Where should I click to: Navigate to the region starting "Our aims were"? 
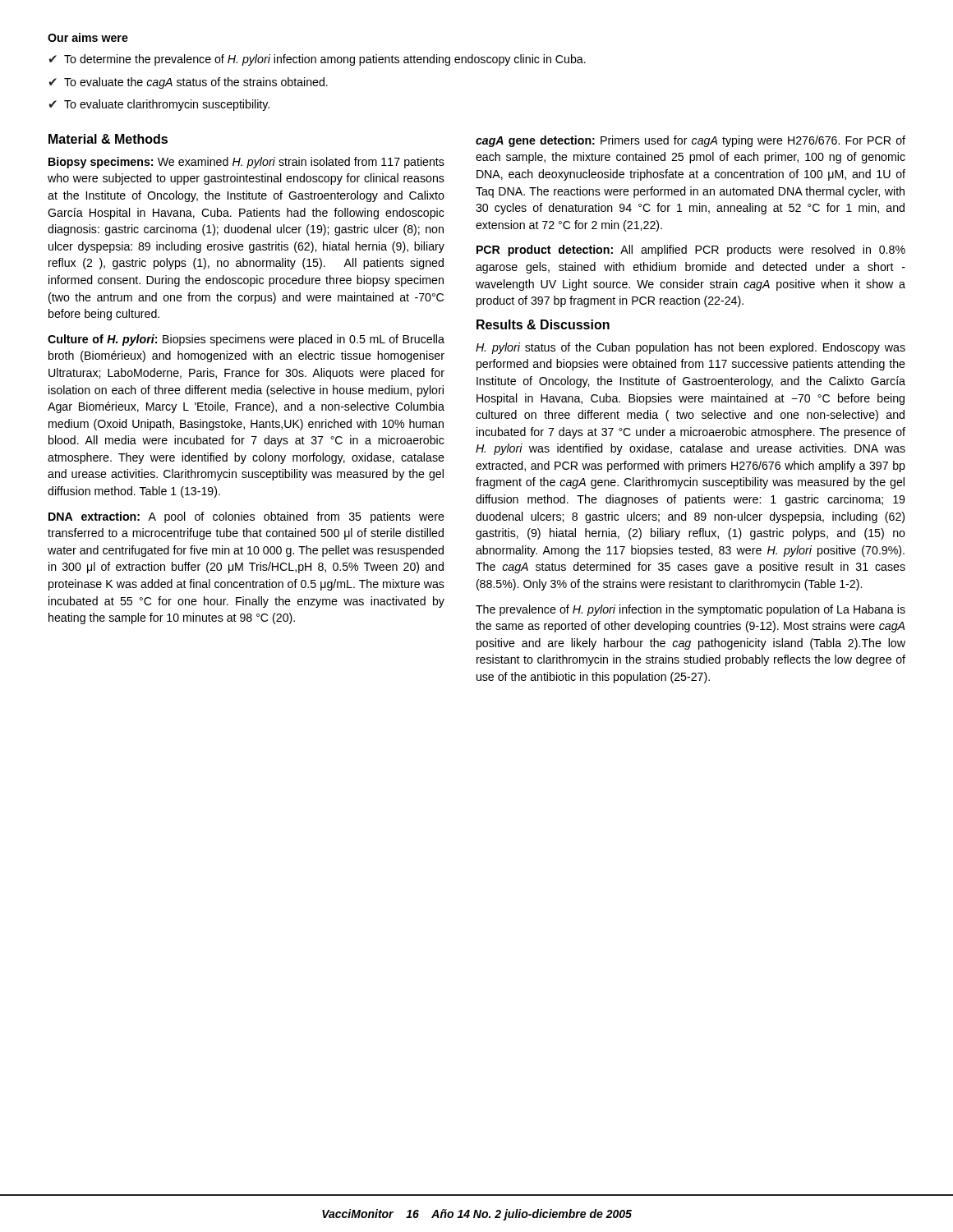pyautogui.click(x=88, y=38)
